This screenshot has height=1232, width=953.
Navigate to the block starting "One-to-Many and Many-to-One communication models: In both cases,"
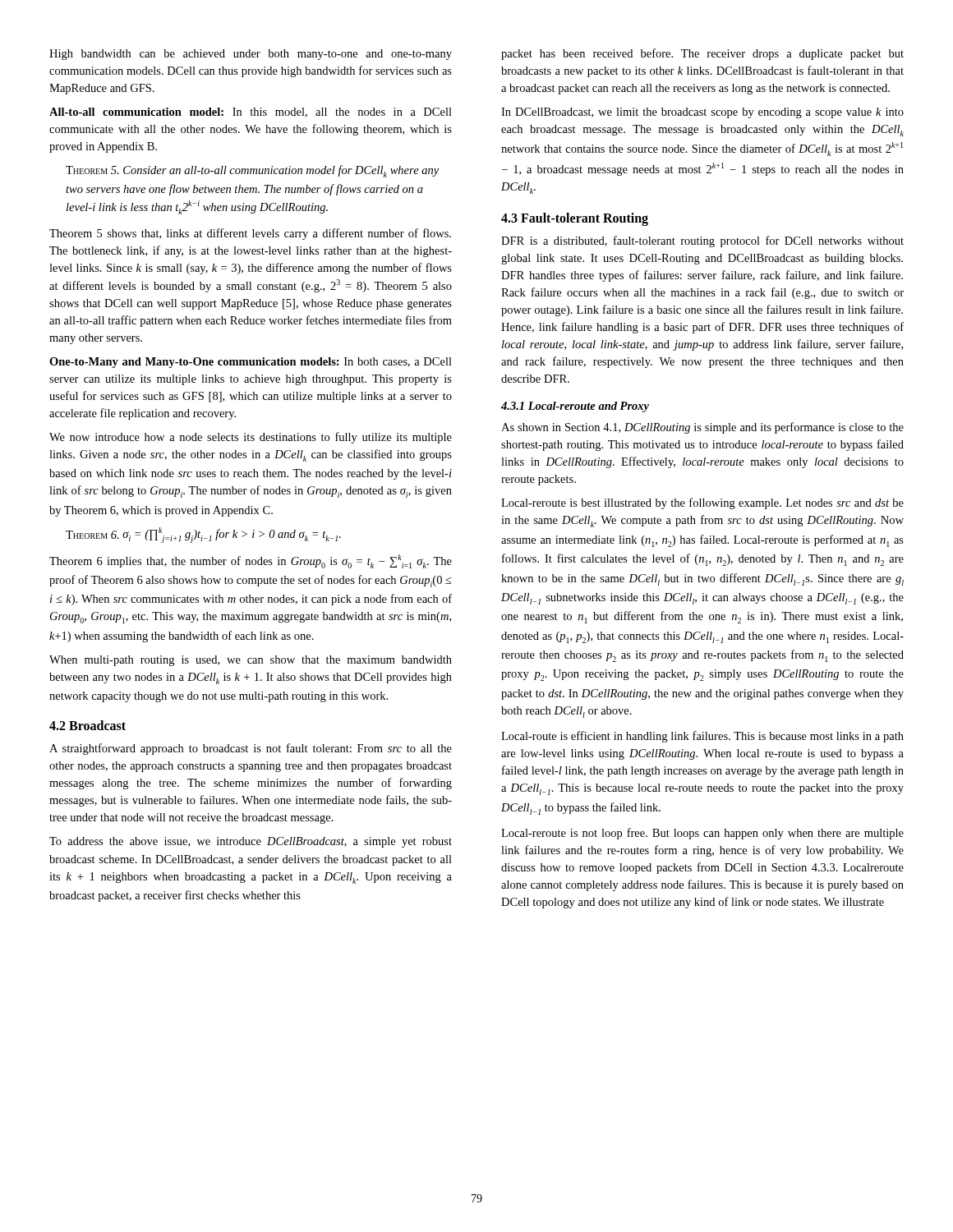pos(251,387)
